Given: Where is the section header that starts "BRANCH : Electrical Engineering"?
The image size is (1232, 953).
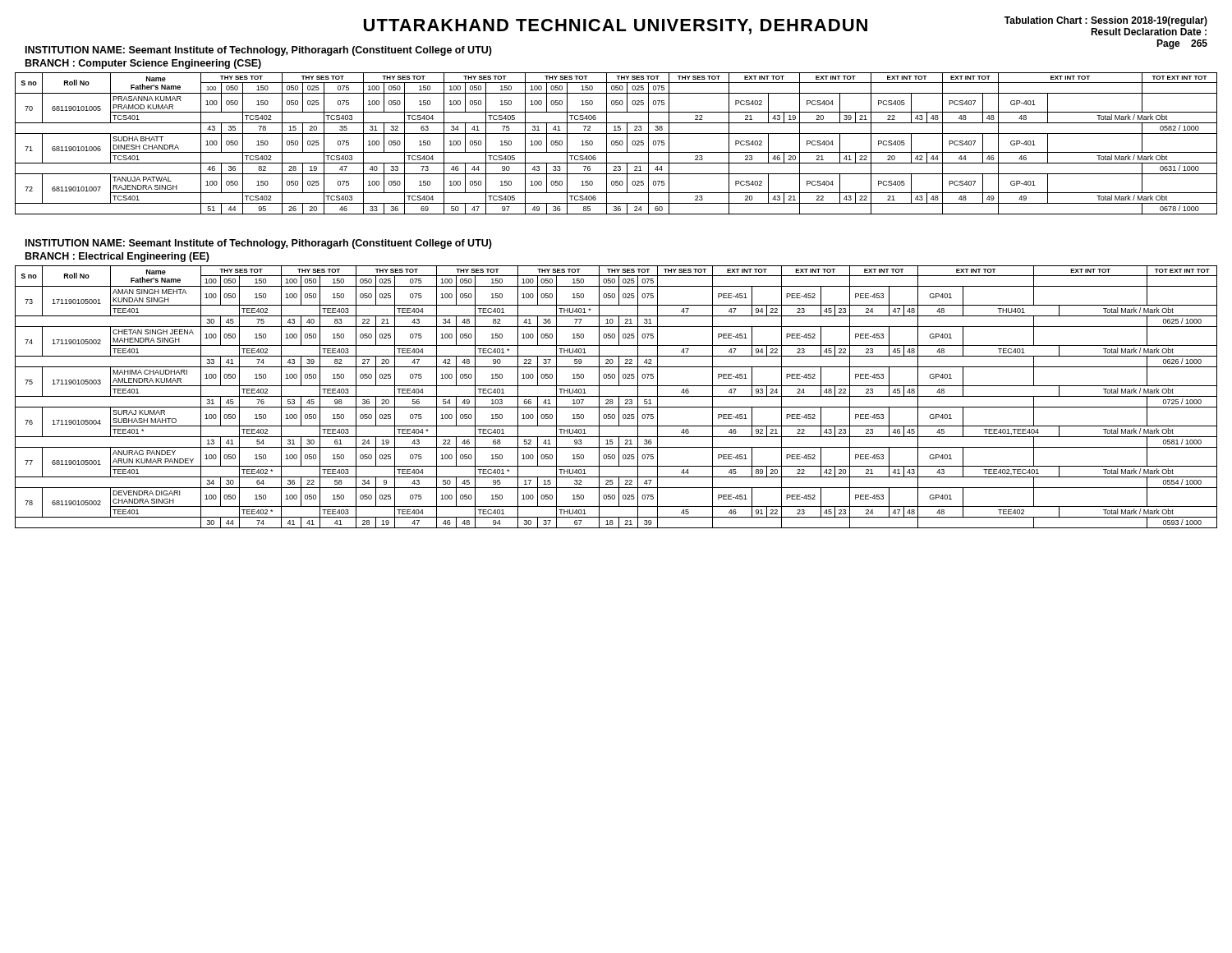Looking at the screenshot, I should [117, 256].
